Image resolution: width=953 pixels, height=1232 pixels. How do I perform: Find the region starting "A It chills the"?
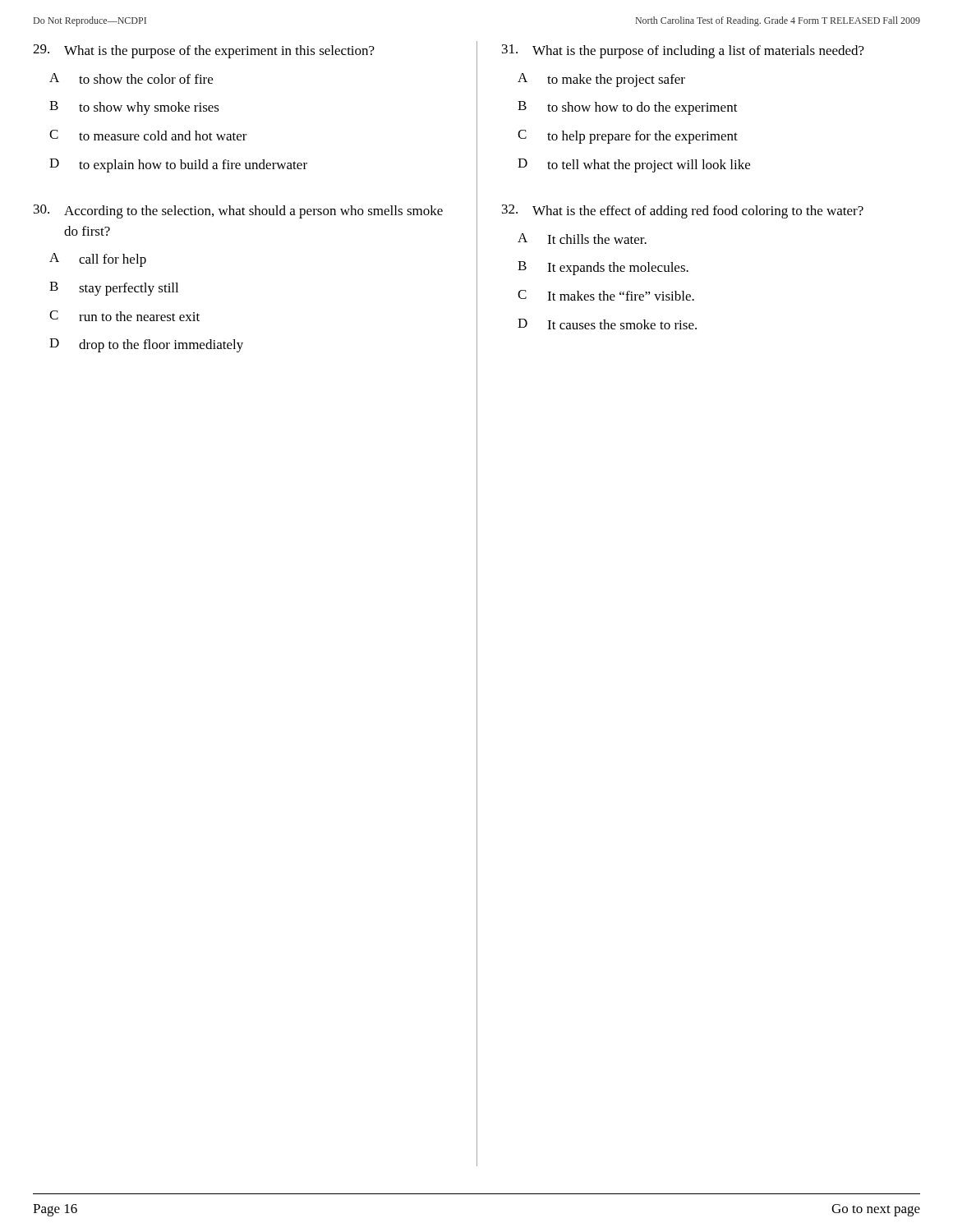tap(582, 240)
